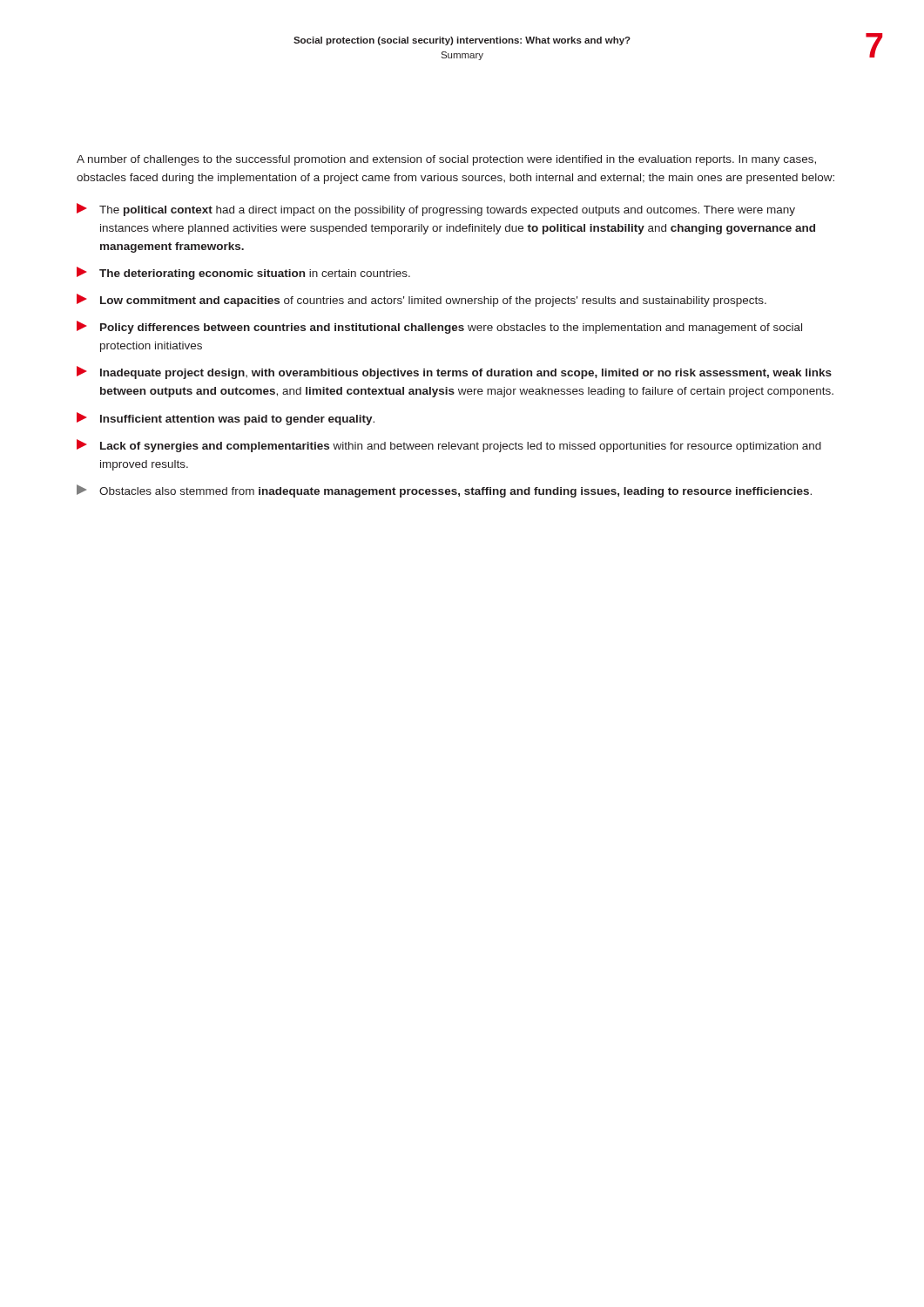Locate the list item that reads "Obstacles also stemmed"

pos(462,491)
